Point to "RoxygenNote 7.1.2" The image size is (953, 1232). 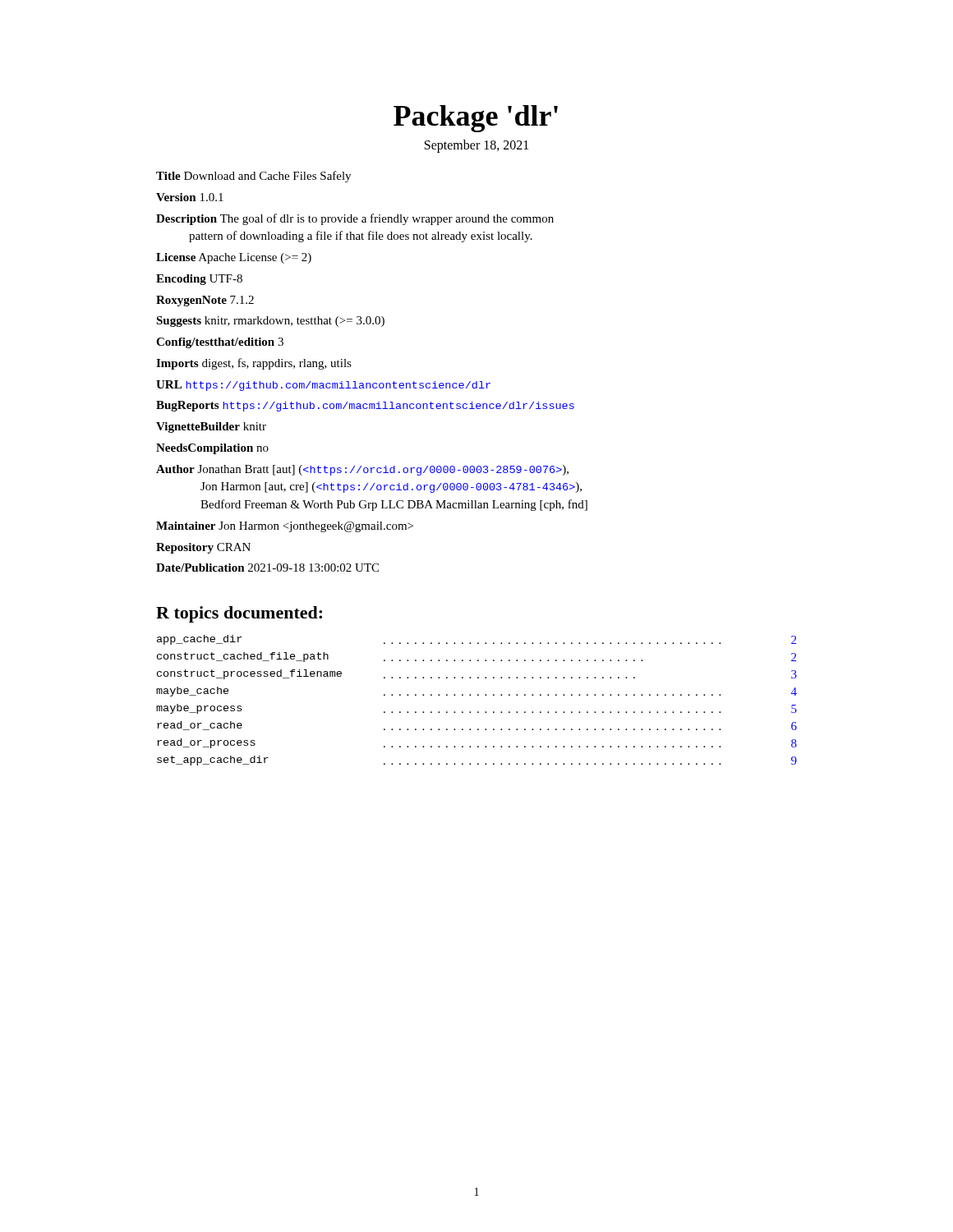click(x=205, y=299)
